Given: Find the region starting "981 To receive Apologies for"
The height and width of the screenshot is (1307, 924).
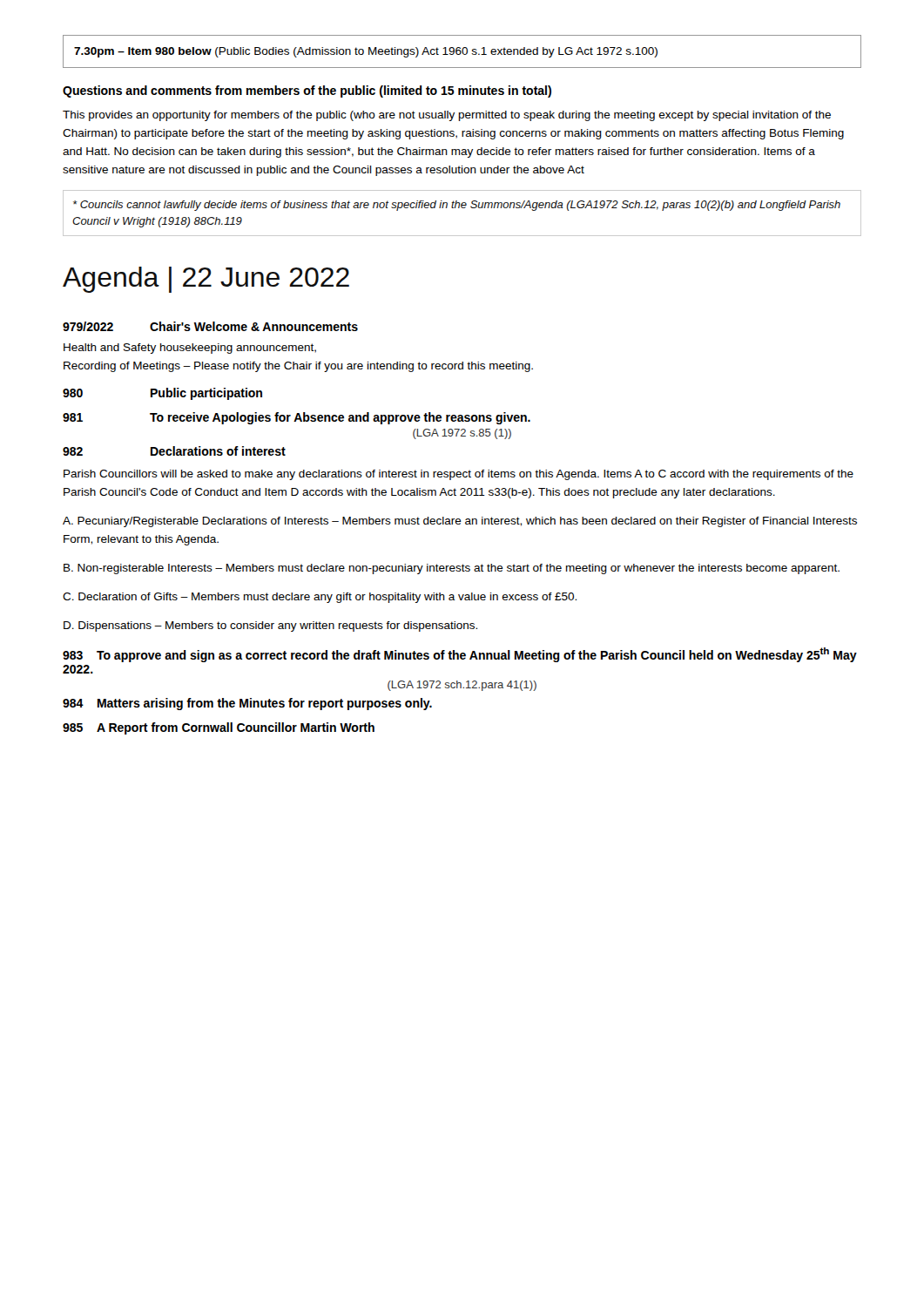Looking at the screenshot, I should pyautogui.click(x=462, y=418).
